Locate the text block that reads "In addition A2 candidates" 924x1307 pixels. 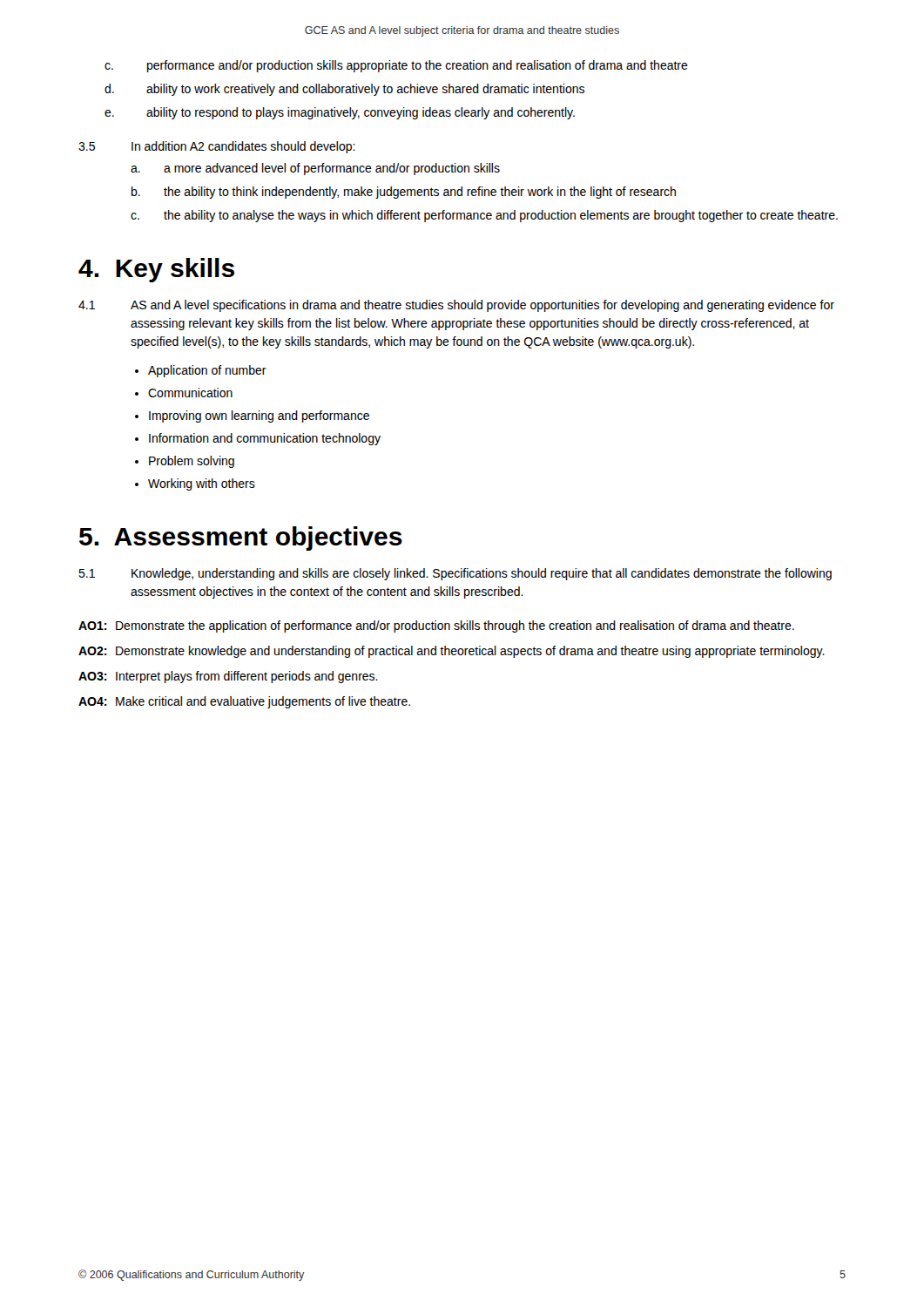pyautogui.click(x=243, y=146)
